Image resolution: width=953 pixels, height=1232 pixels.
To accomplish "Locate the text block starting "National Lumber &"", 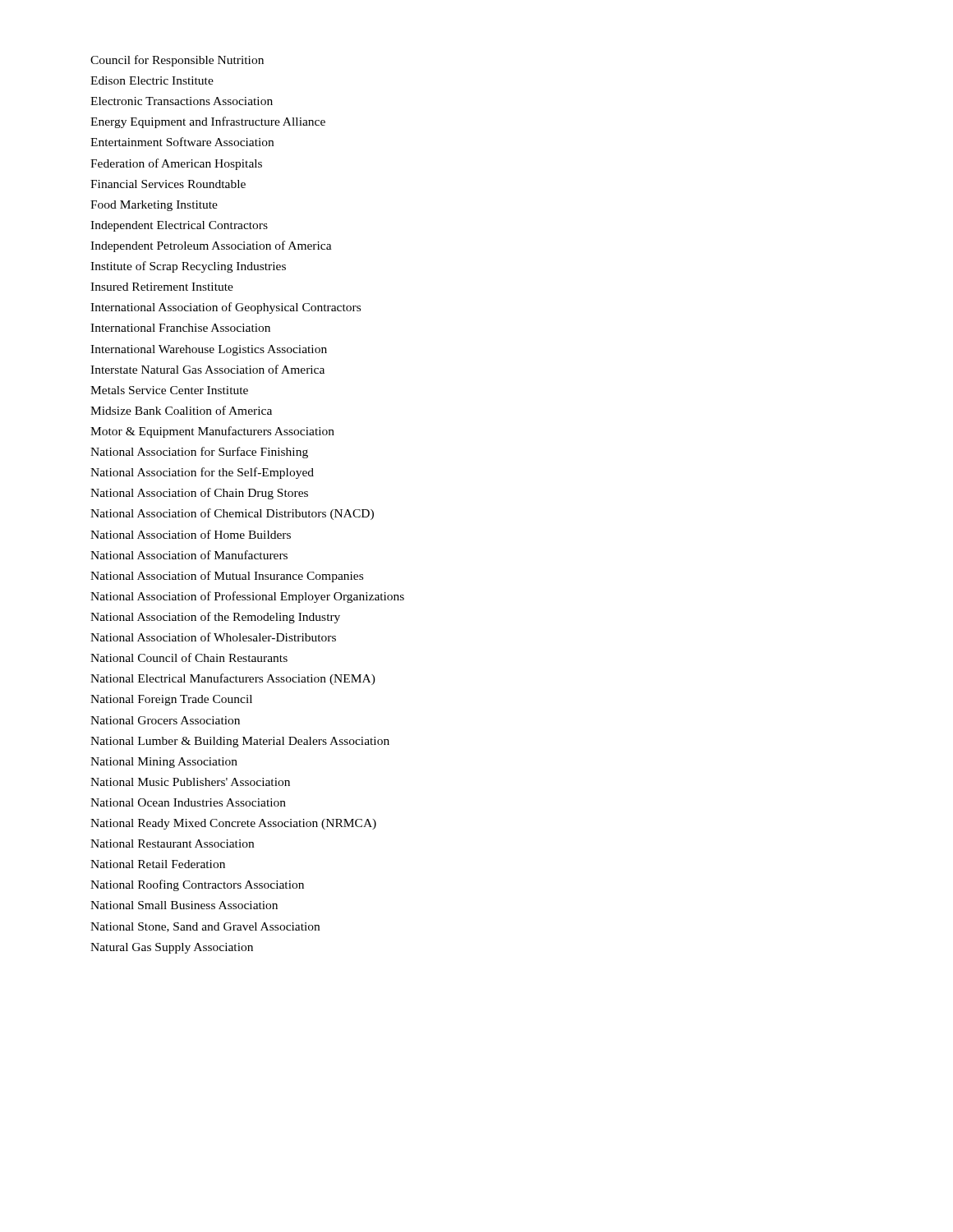I will pos(240,740).
